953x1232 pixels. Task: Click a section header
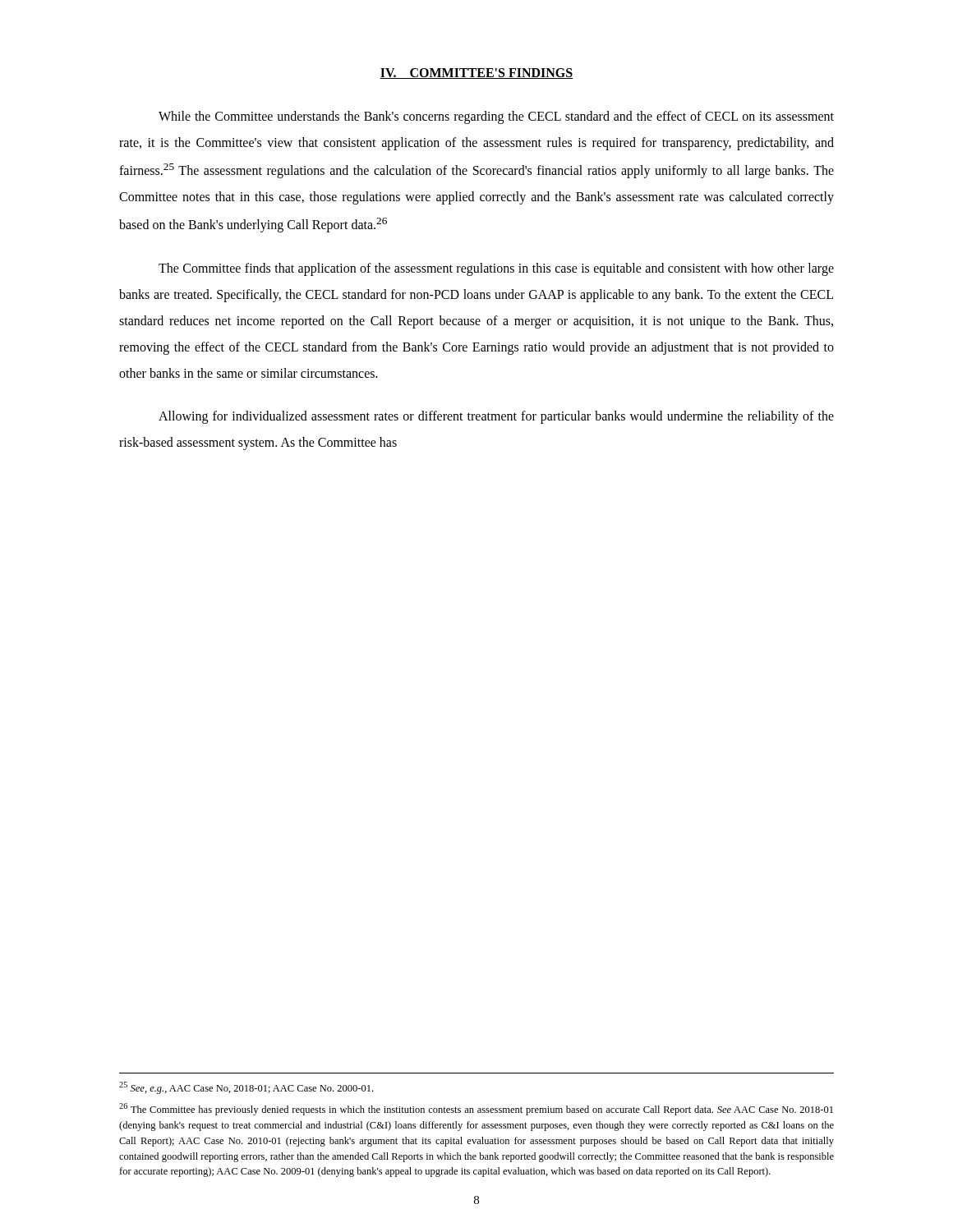476,73
